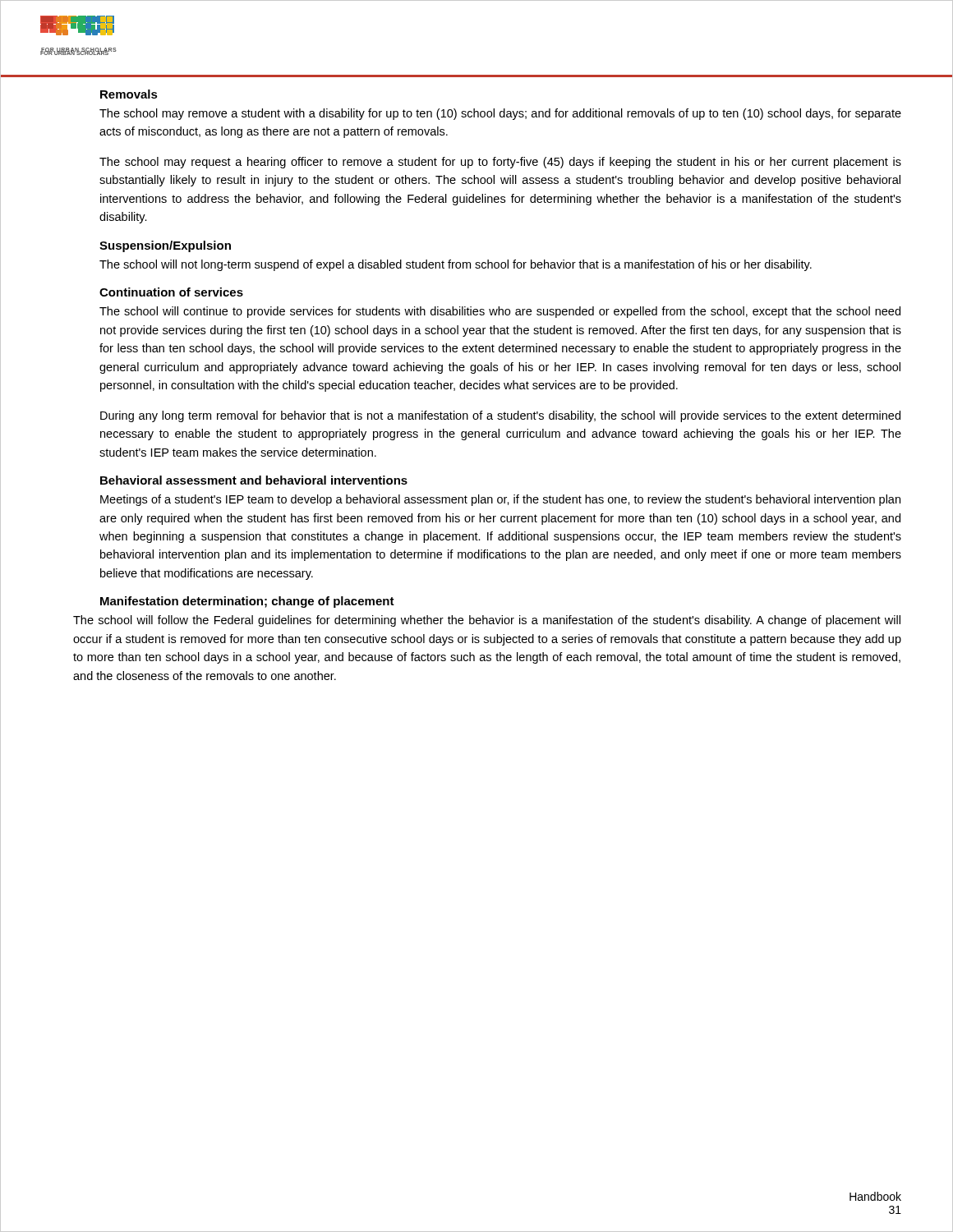Locate the section header that says "Manifestation determination; change"
Screen dimensions: 1232x953
coord(247,601)
